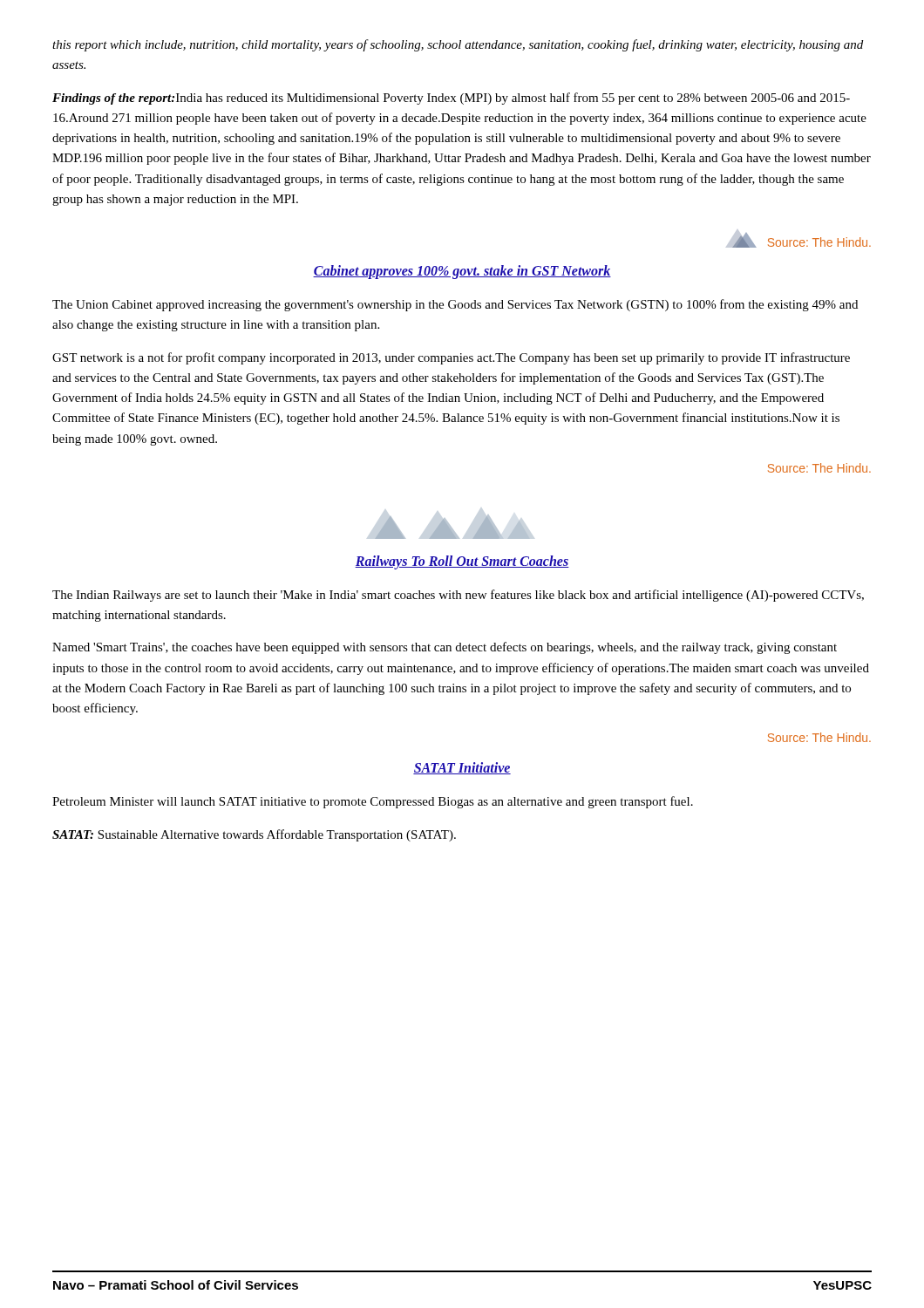Find the text block containing "The Indian Railways are set to"
Screen dimensions: 1308x924
click(x=458, y=605)
